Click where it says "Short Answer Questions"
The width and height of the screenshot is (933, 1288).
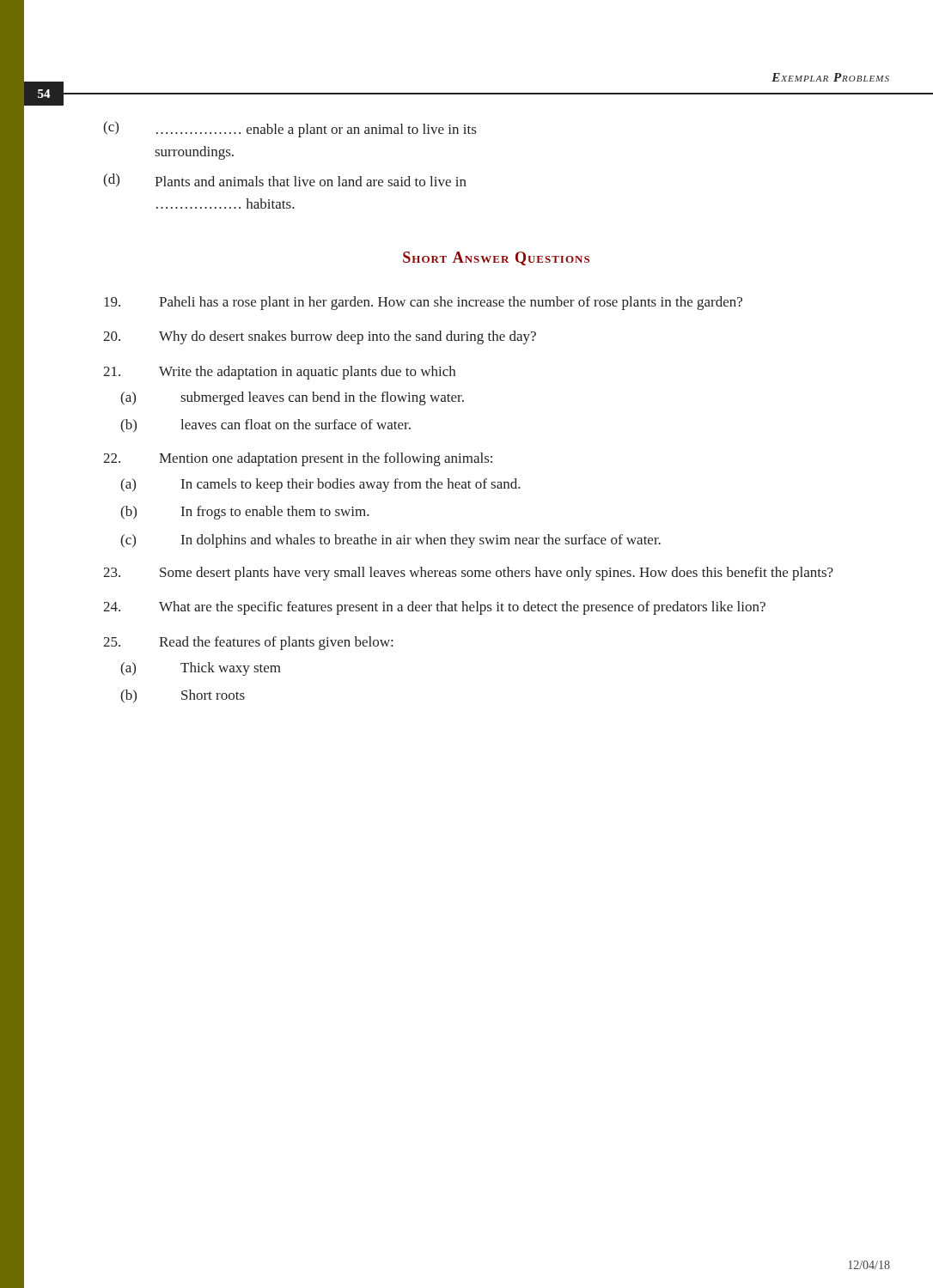[x=497, y=258]
